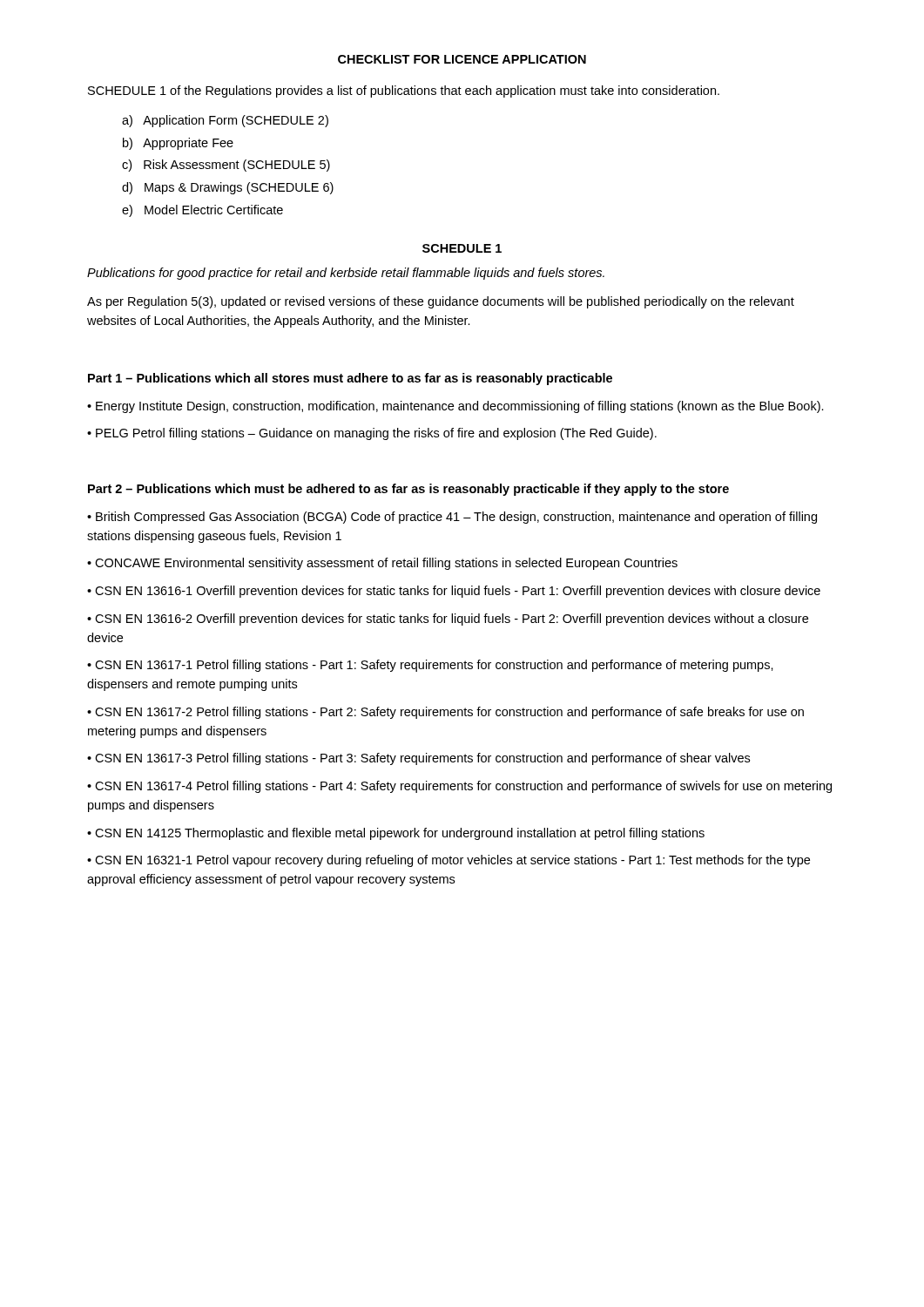This screenshot has height=1307, width=924.
Task: Where is the passage that starts "• CSN EN 16321-1 Petrol vapour recovery during"?
Action: point(449,870)
